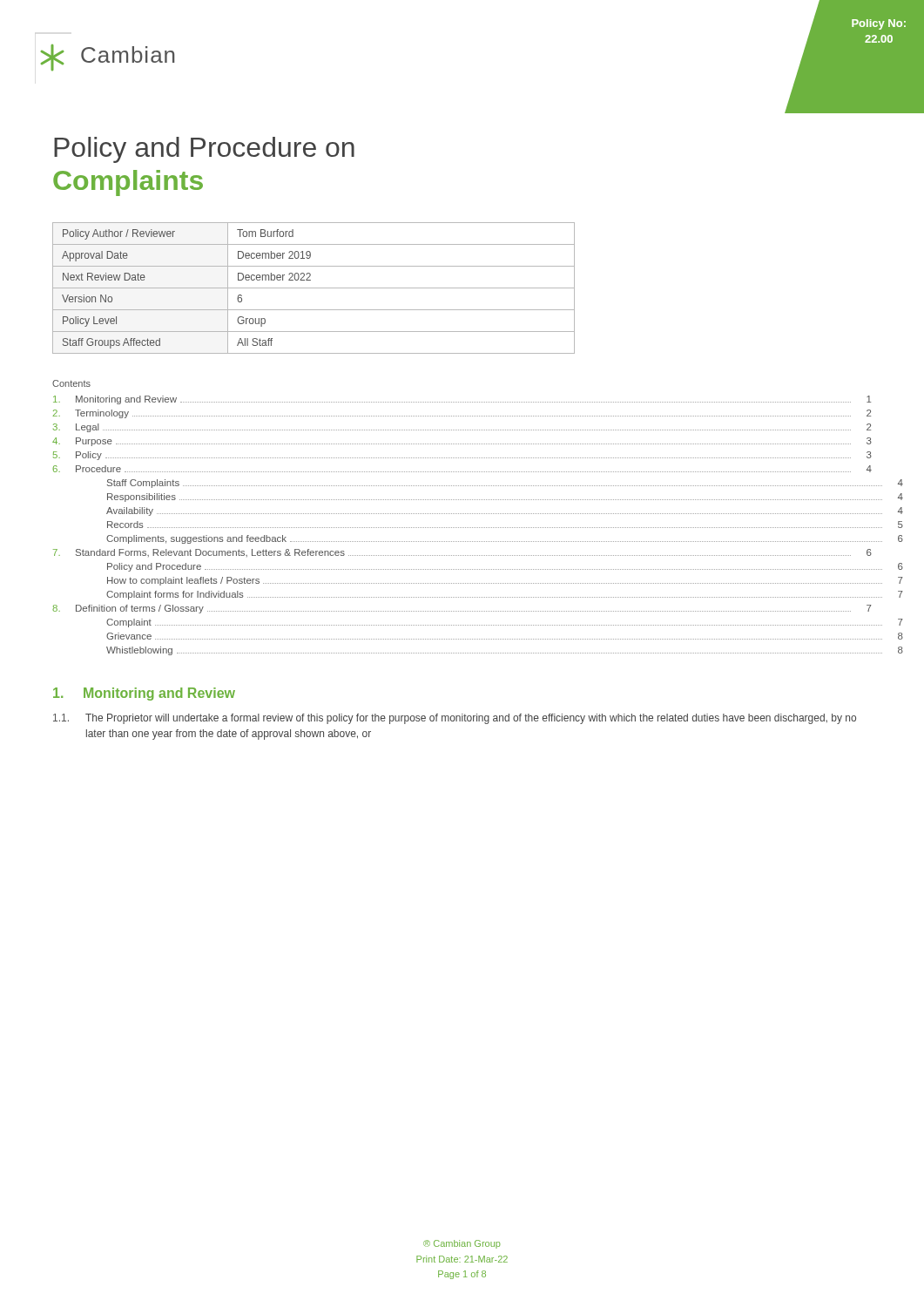
Task: Click the passage that begins "7. Standard Forms, Relevant"
Action: 462,553
